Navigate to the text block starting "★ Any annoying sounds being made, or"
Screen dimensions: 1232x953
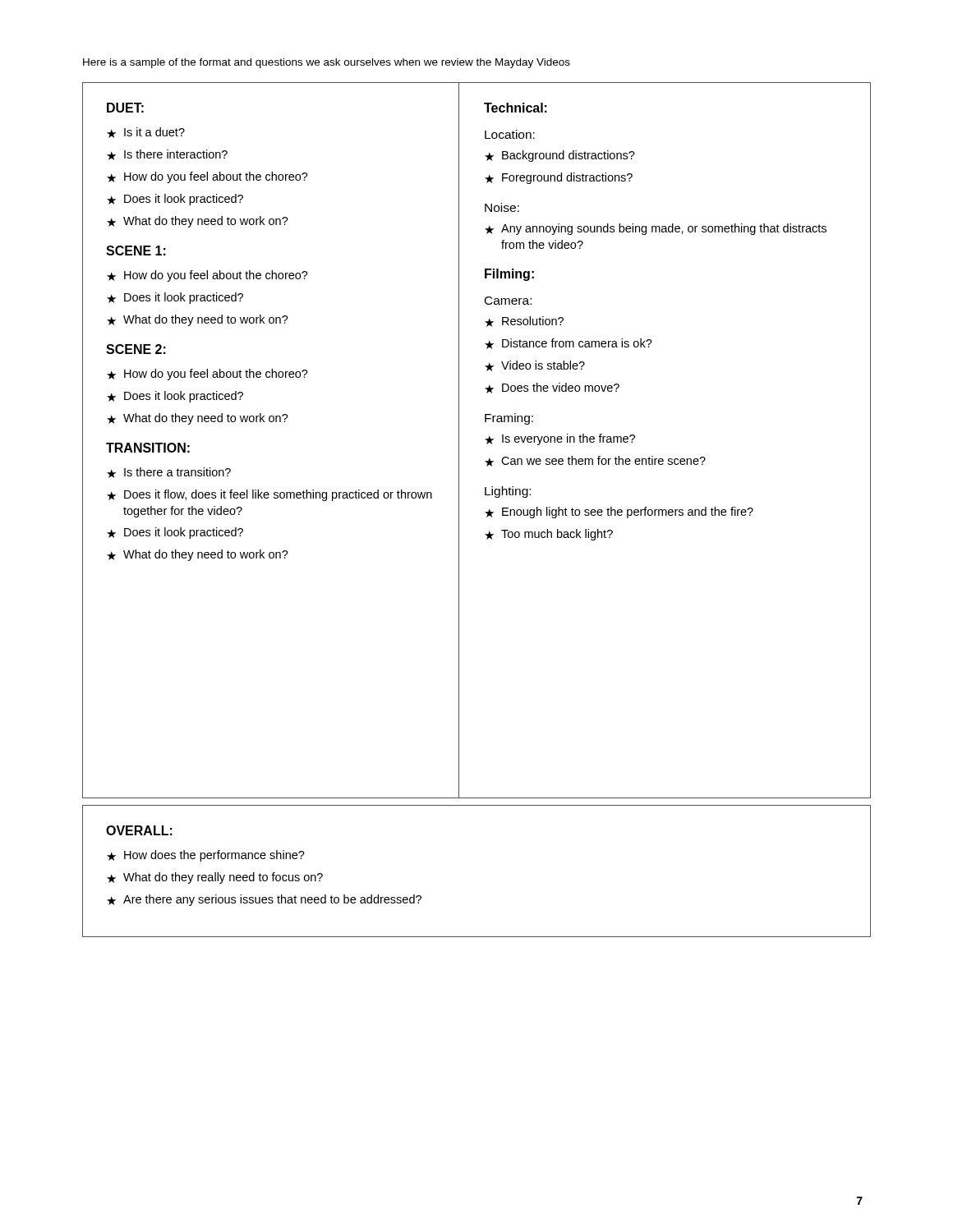tap(665, 237)
